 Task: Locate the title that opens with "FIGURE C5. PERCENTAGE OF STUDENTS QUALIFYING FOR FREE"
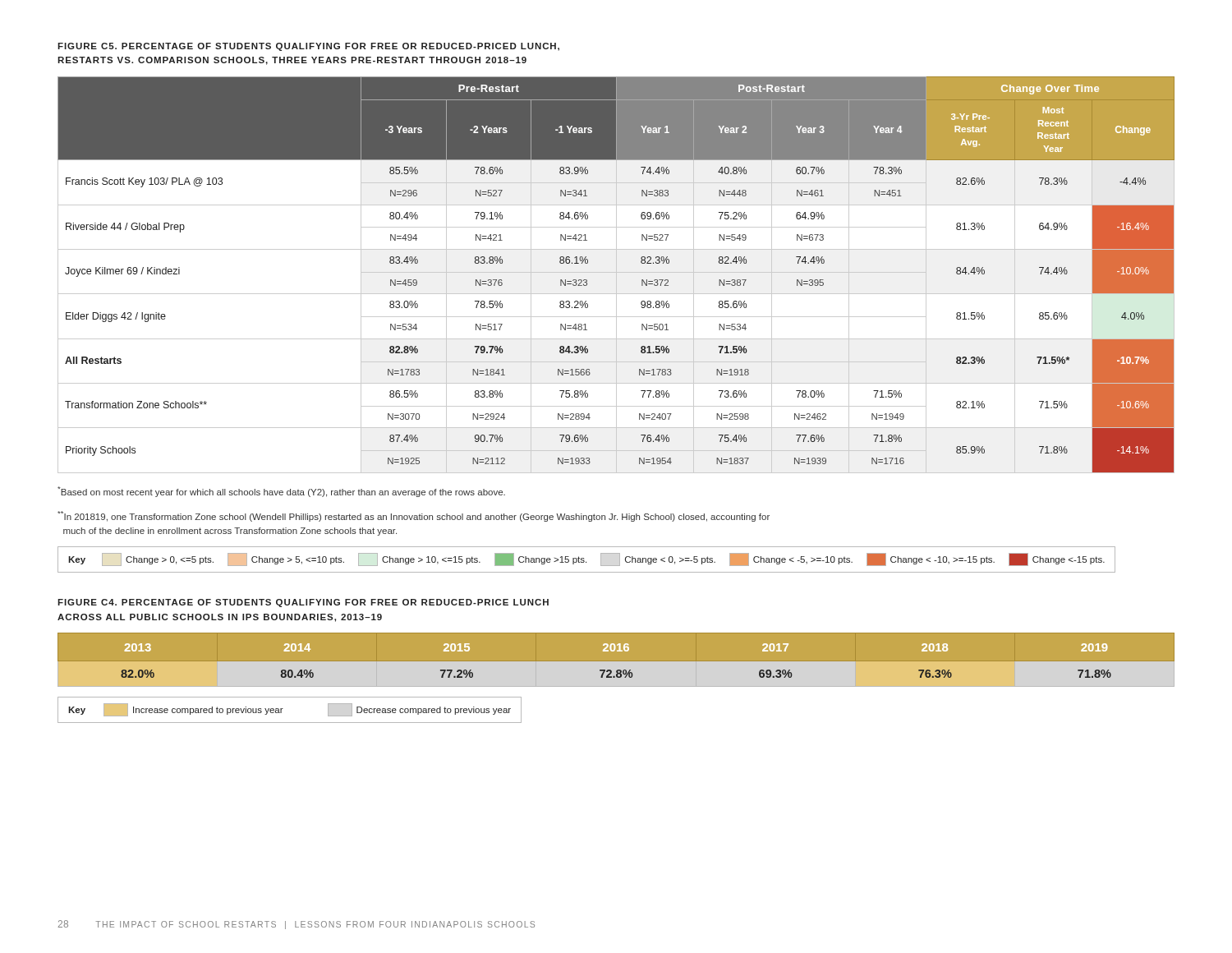(x=308, y=47)
